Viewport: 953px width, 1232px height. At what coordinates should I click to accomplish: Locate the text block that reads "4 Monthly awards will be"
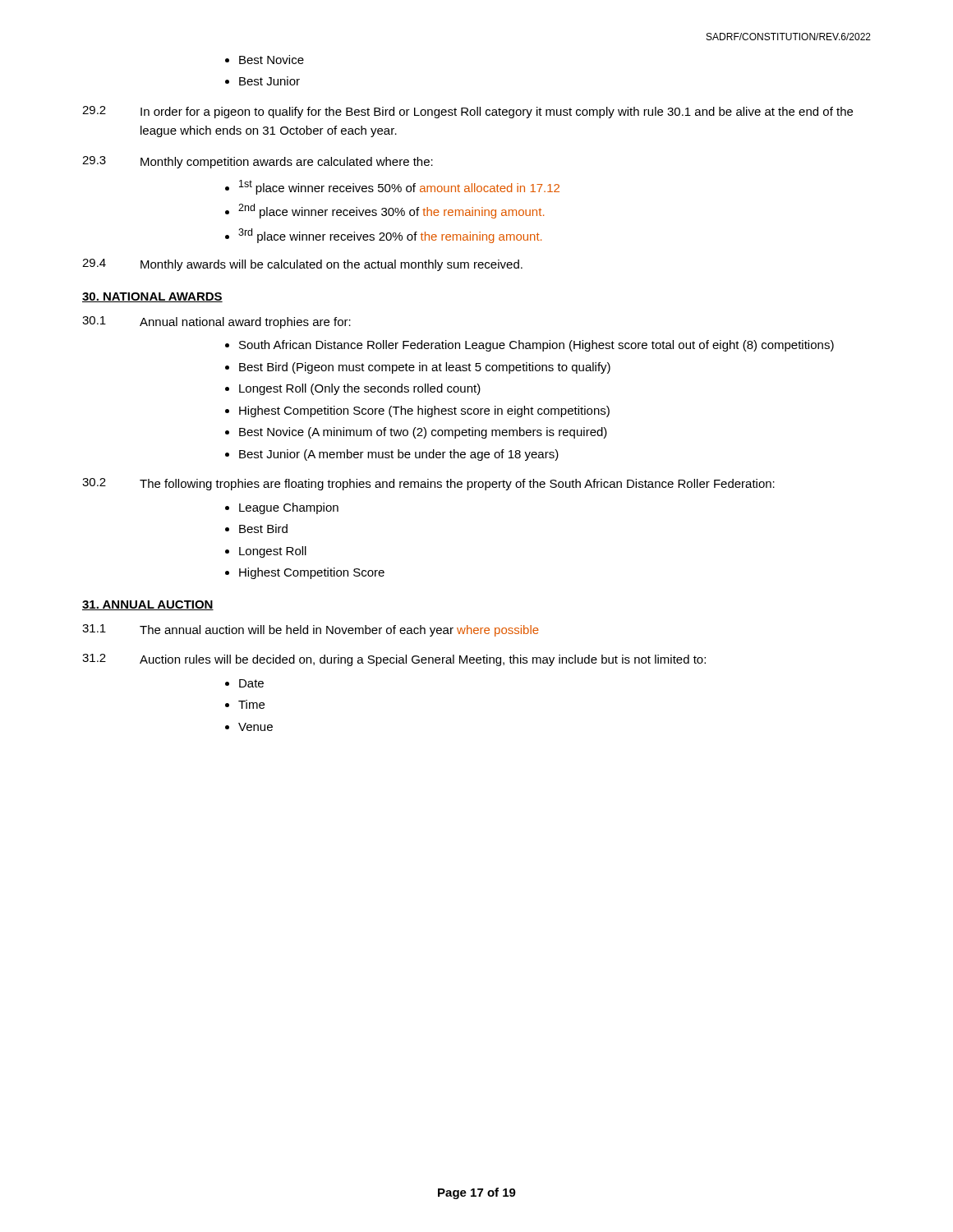point(476,265)
